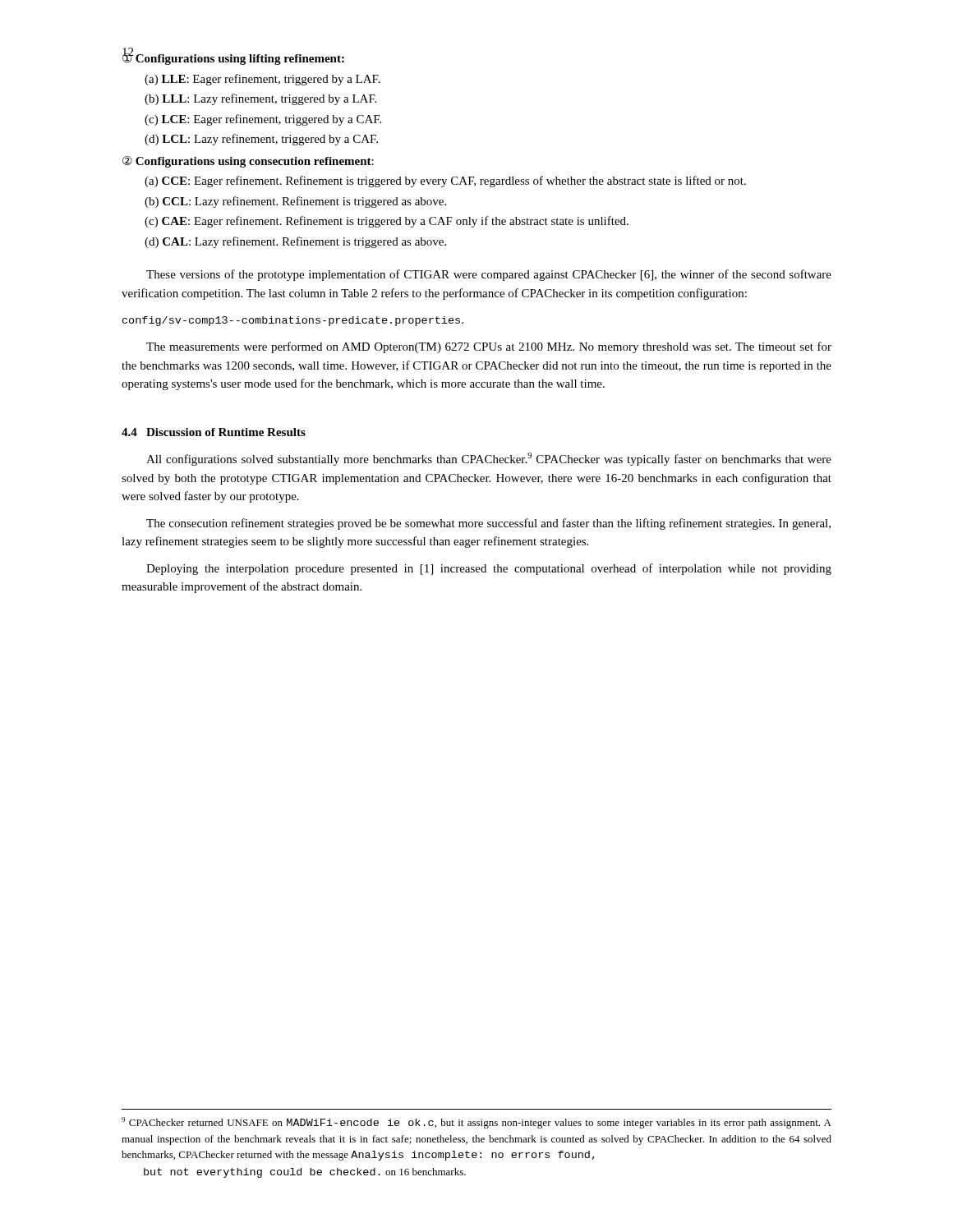
Task: Find the passage starting "(c) LCE: Eager refinement, triggered"
Action: 263,119
